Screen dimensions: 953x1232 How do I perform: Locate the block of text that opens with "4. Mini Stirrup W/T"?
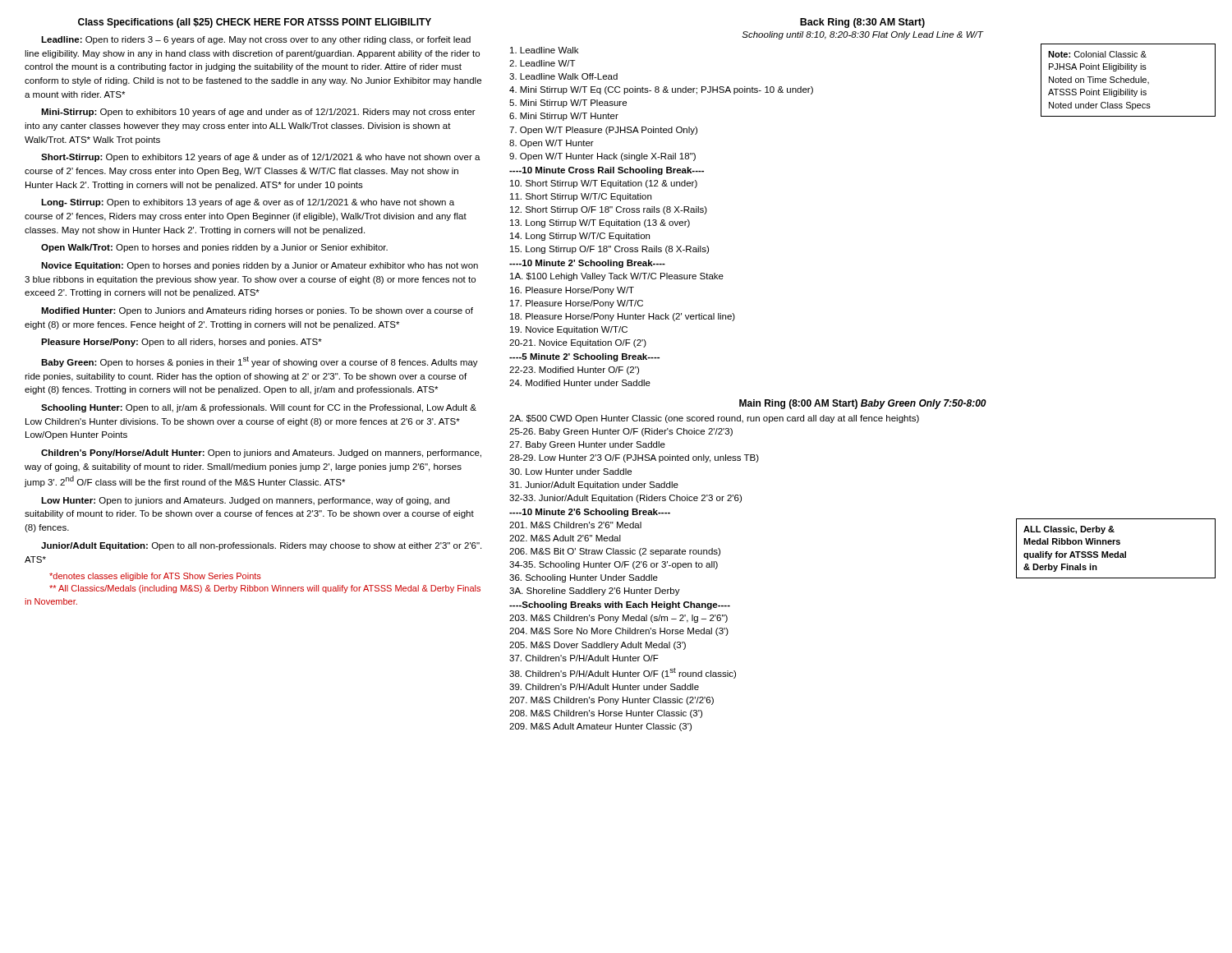tap(661, 90)
